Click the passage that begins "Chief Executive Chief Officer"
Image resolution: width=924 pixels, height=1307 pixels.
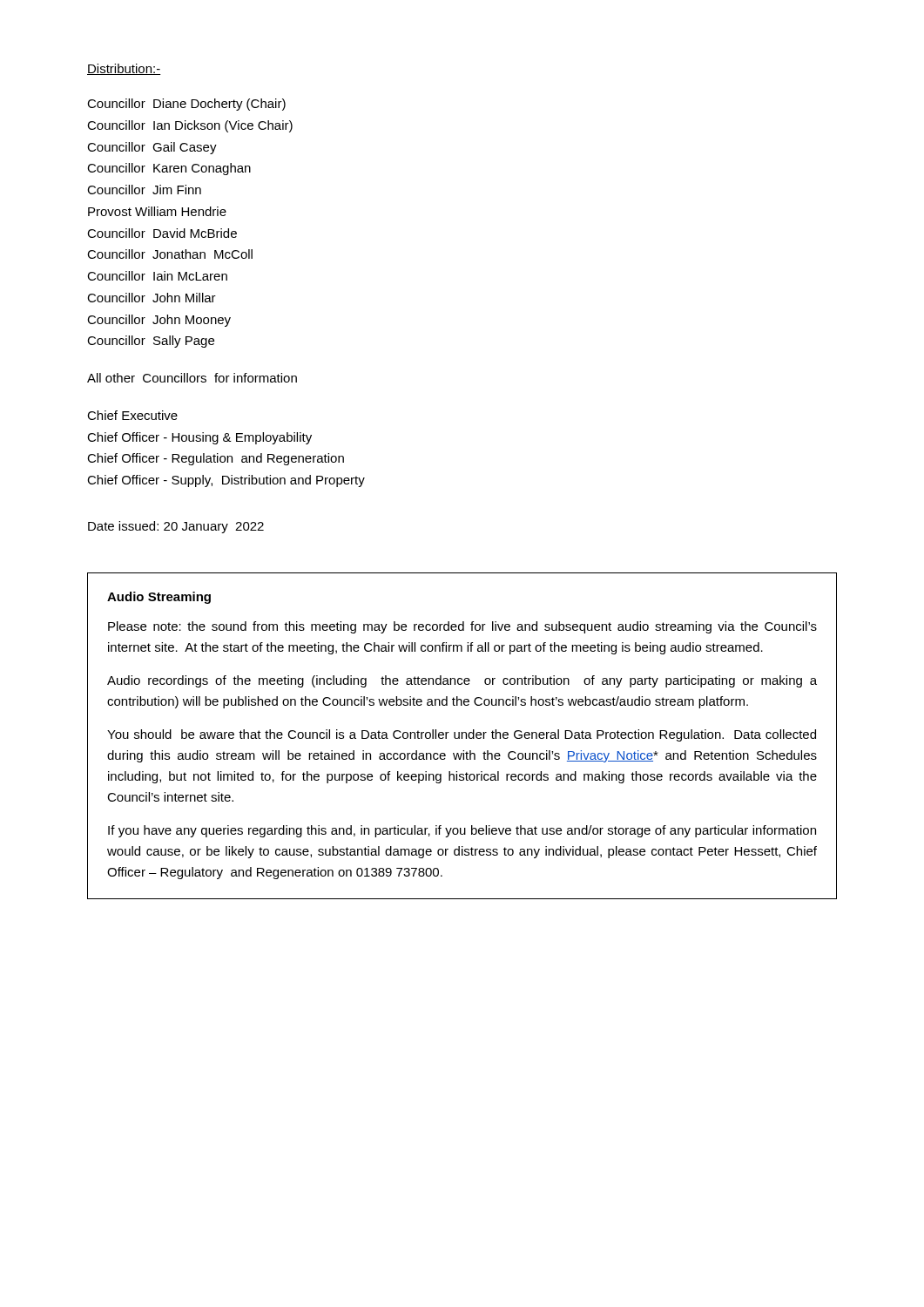click(x=132, y=415)
